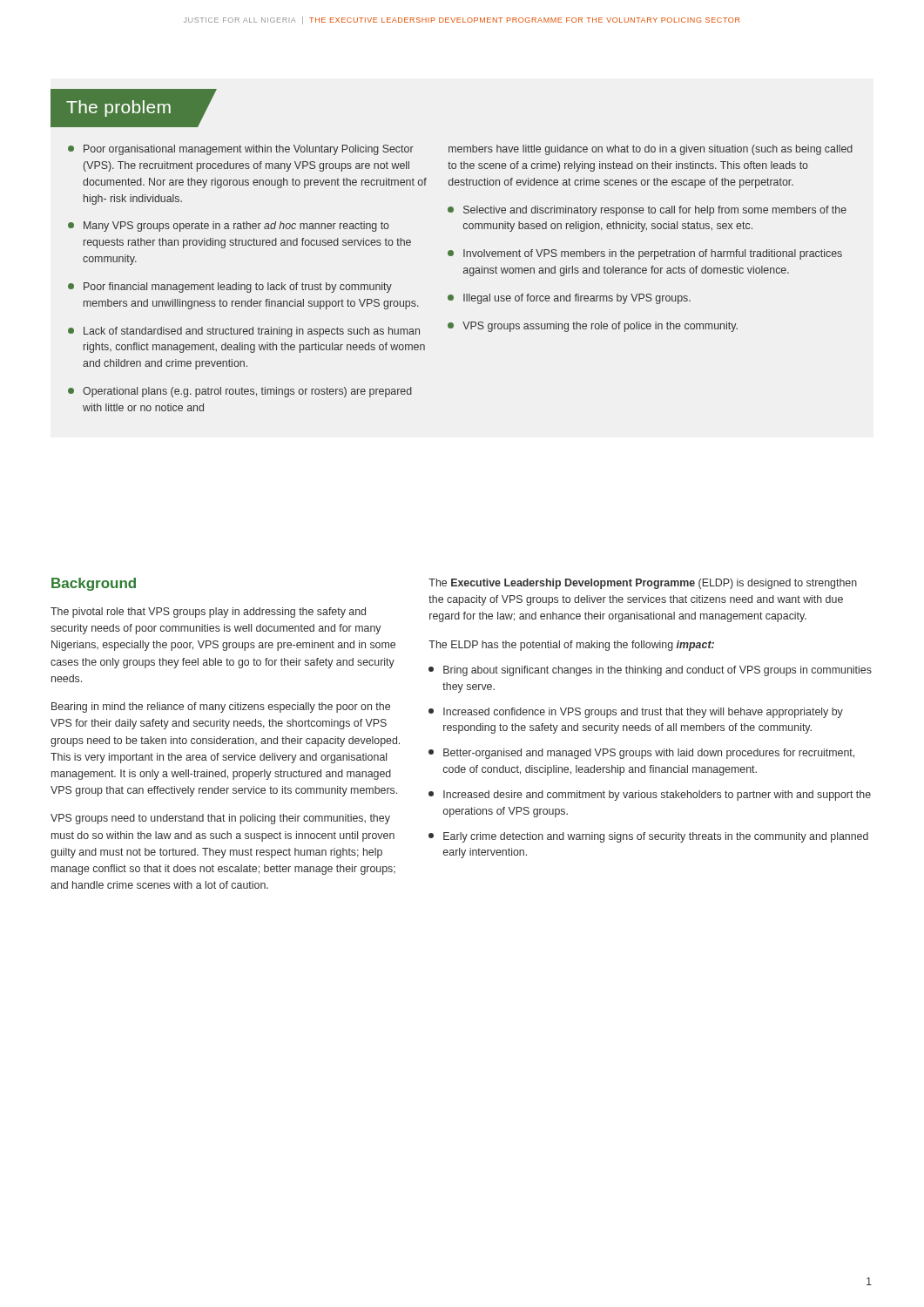The height and width of the screenshot is (1307, 924).
Task: Navigate to the text block starting "The ELDP has the potential of"
Action: pyautogui.click(x=572, y=644)
